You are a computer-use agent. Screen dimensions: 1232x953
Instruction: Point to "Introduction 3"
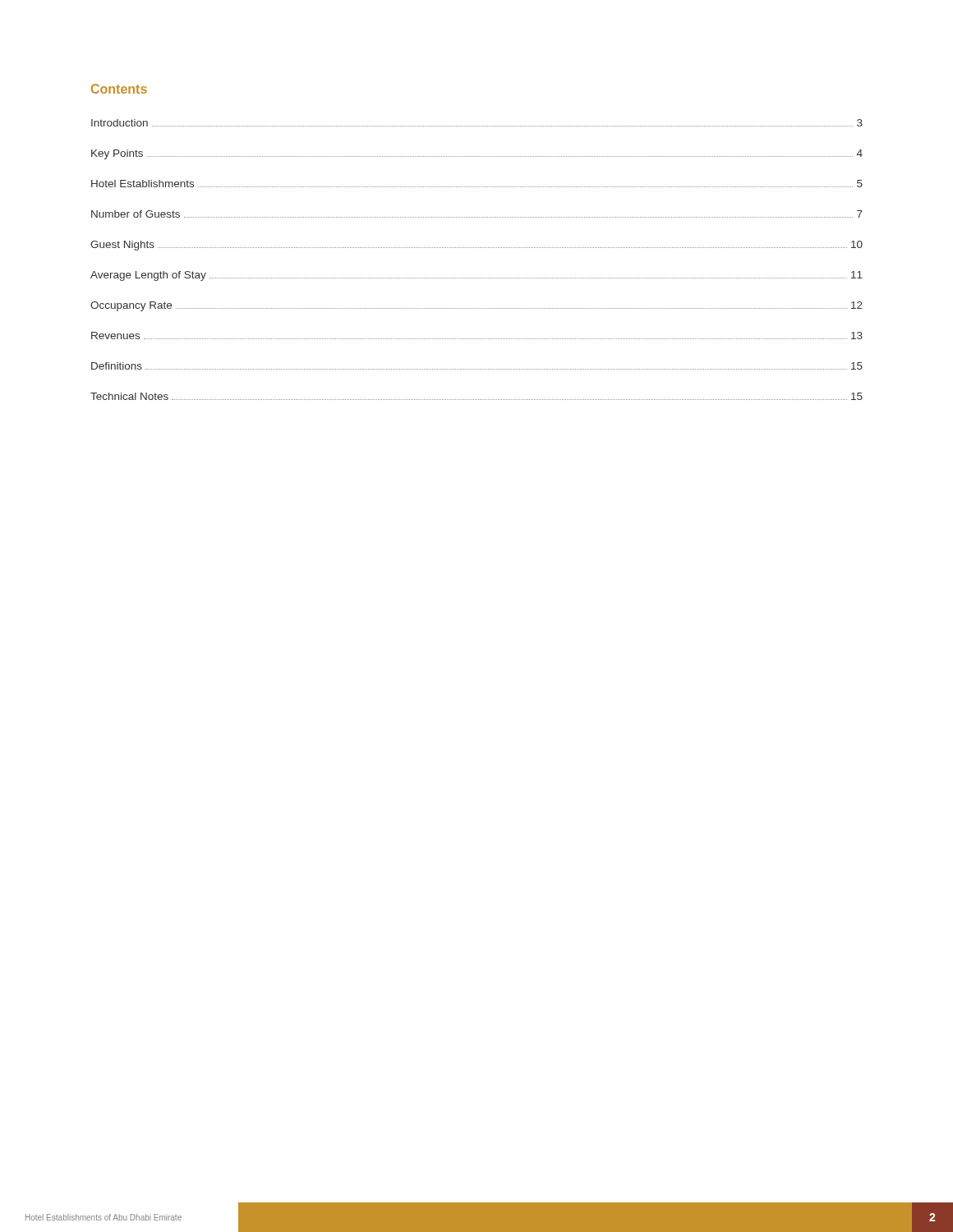[476, 123]
